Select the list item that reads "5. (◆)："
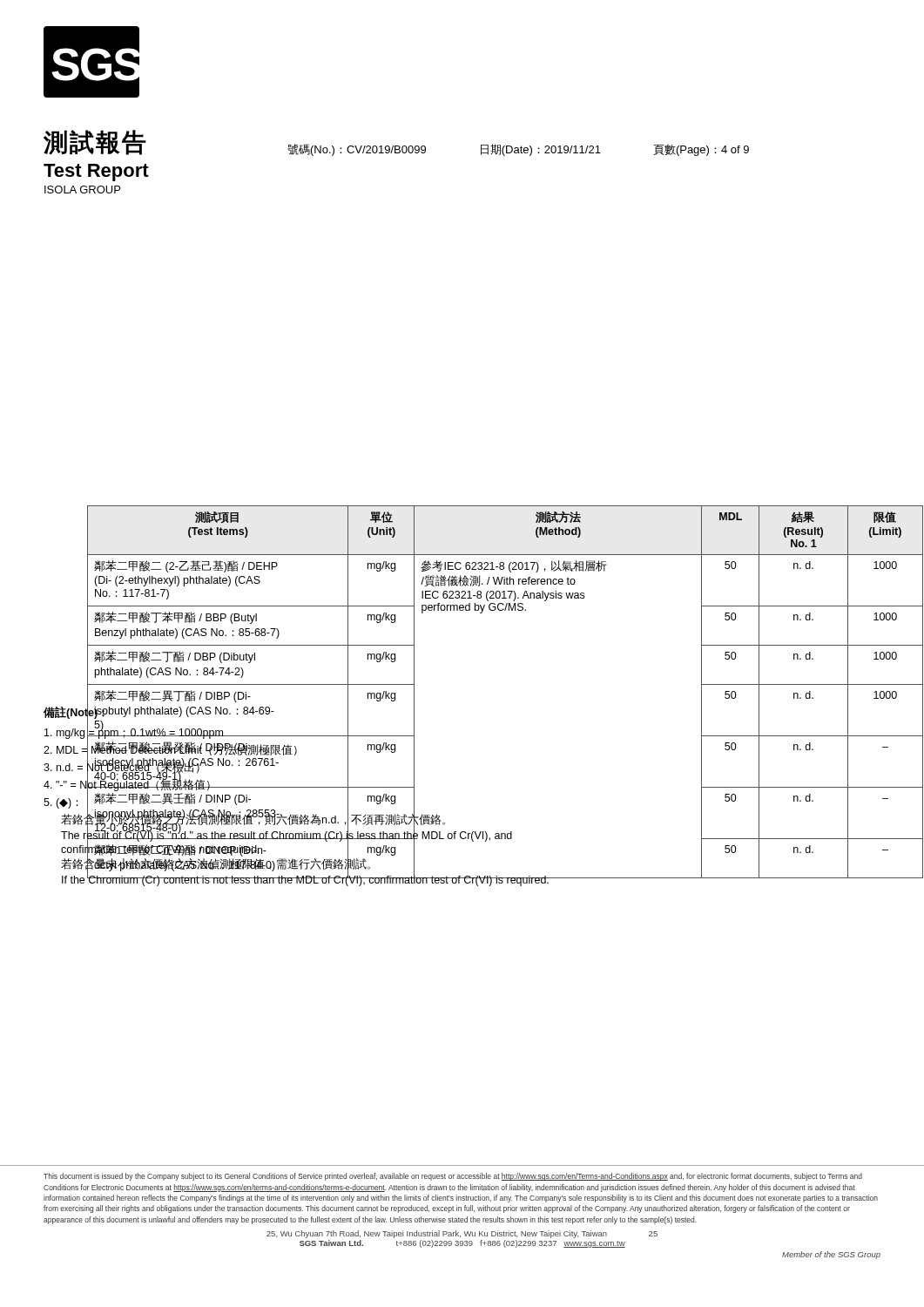Viewport: 924px width, 1307px height. point(63,802)
